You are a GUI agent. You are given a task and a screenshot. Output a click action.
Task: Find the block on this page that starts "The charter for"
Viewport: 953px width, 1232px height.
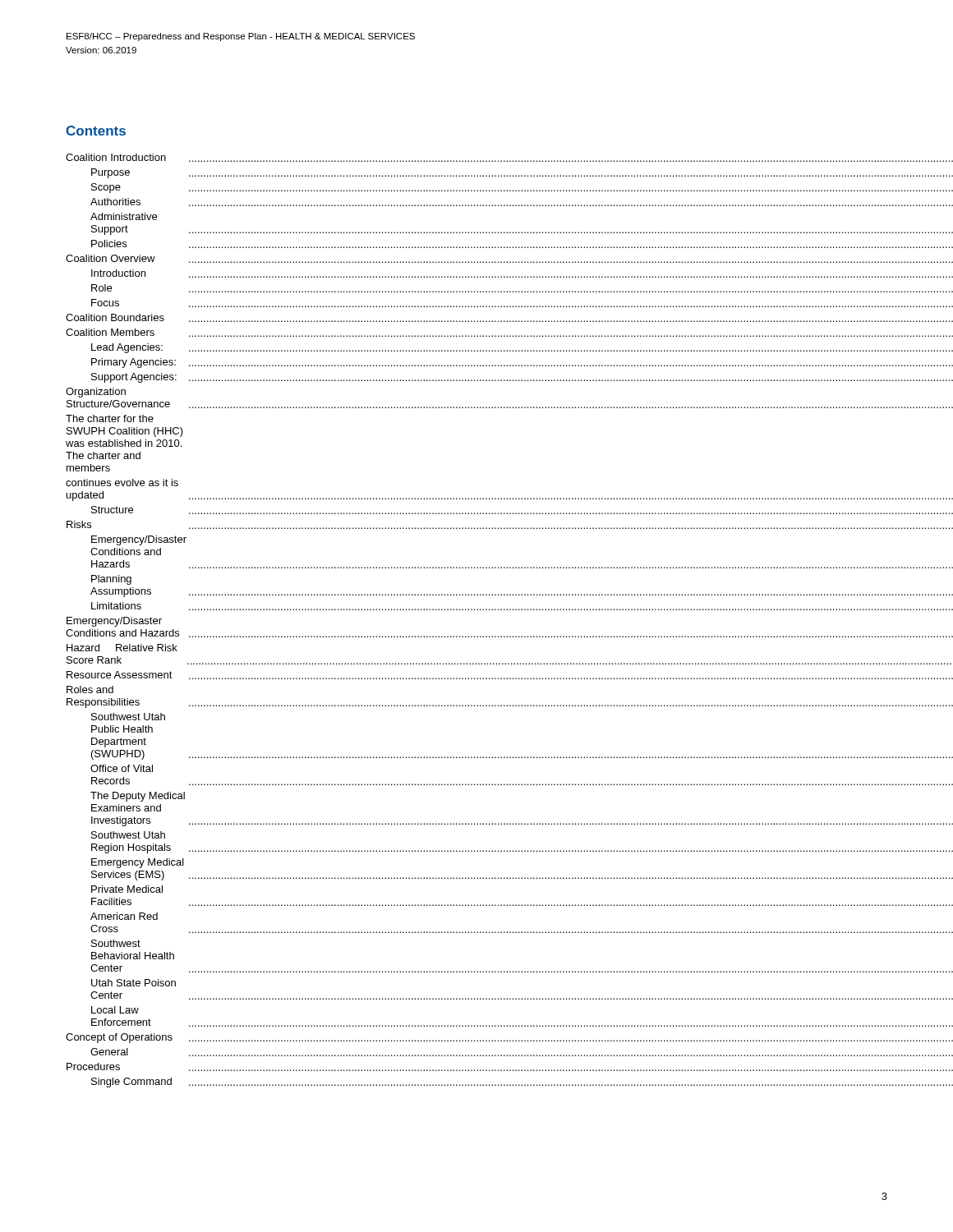pyautogui.click(x=110, y=418)
